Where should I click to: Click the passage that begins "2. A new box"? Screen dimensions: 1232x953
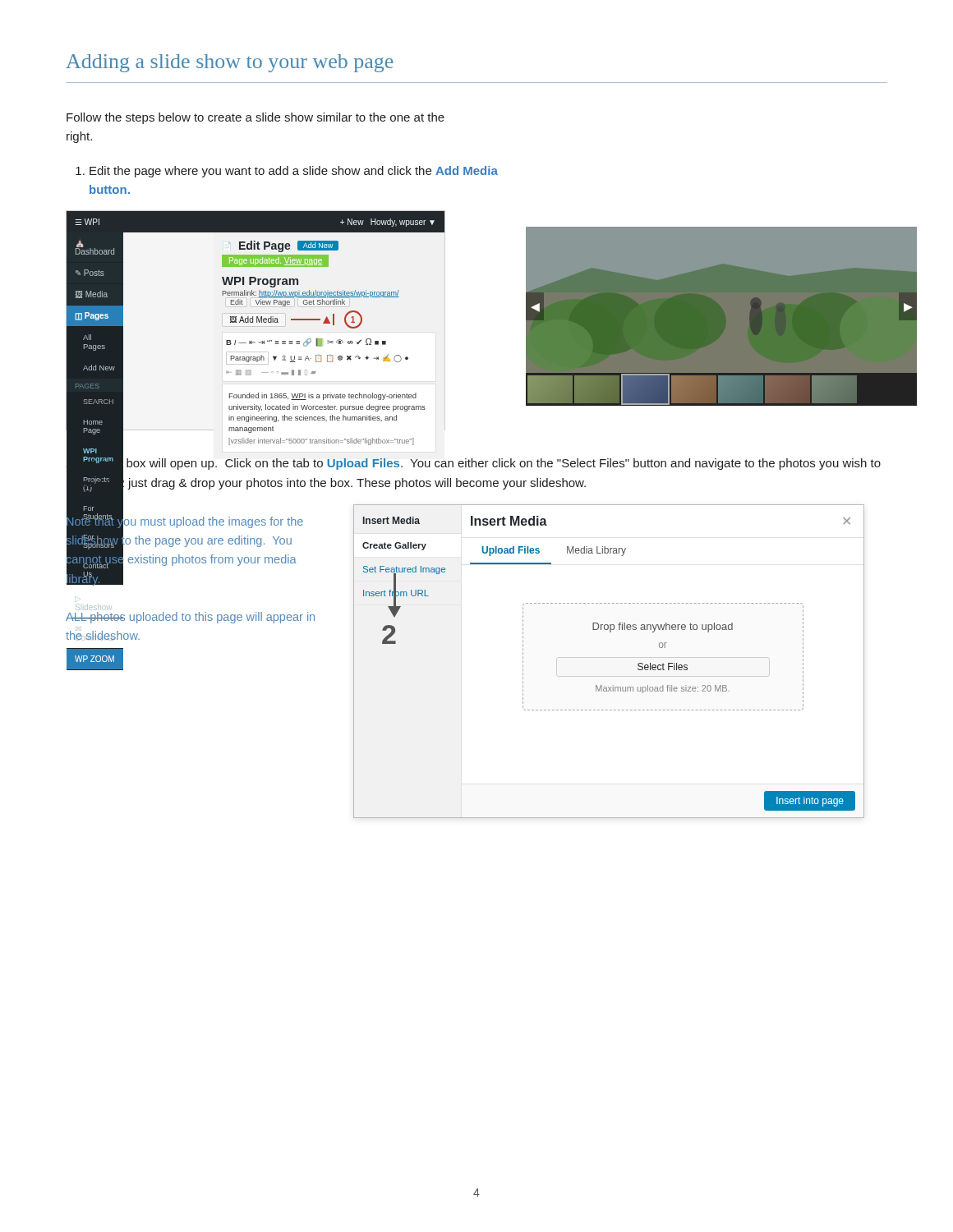click(473, 473)
